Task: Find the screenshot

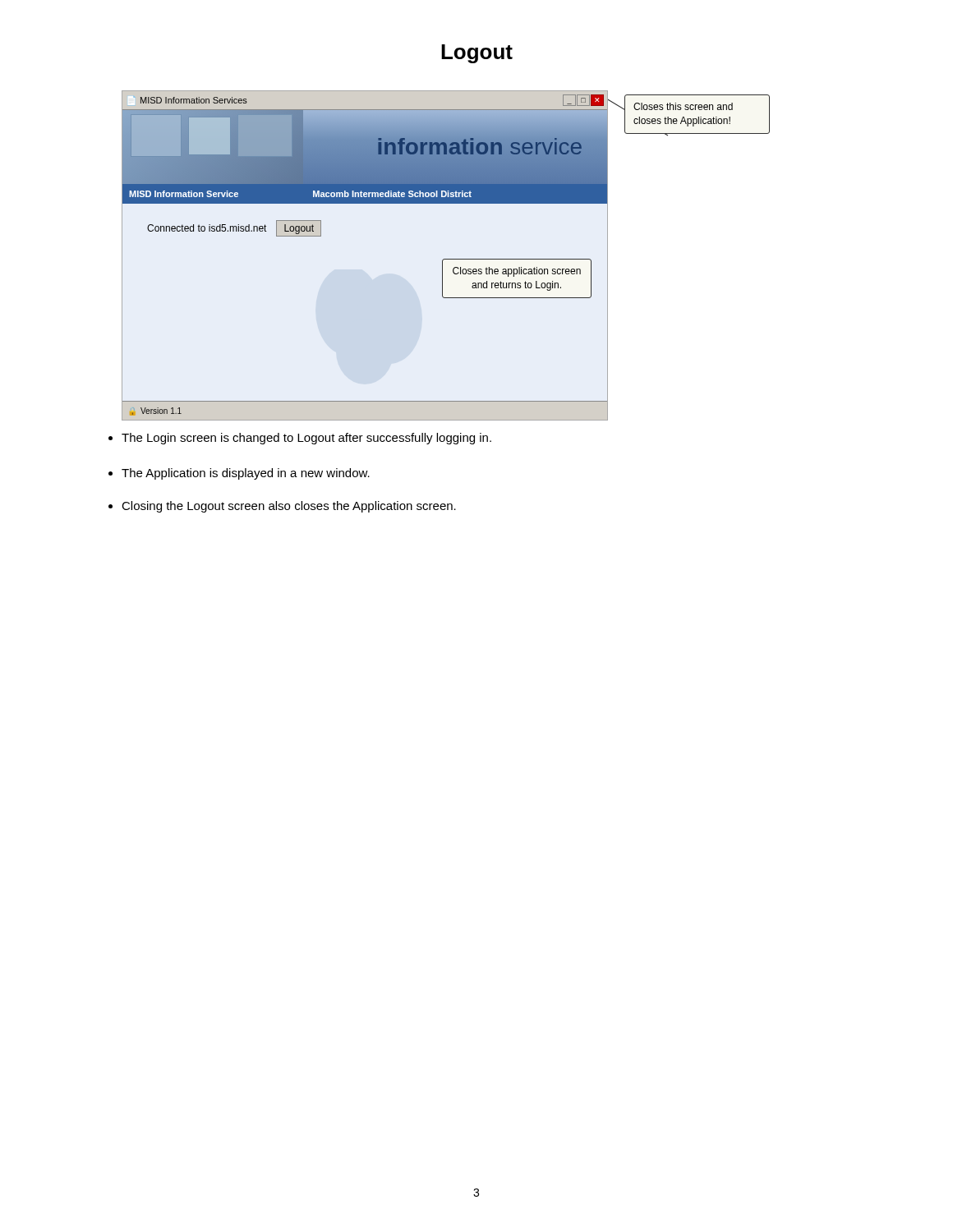Action: [421, 255]
